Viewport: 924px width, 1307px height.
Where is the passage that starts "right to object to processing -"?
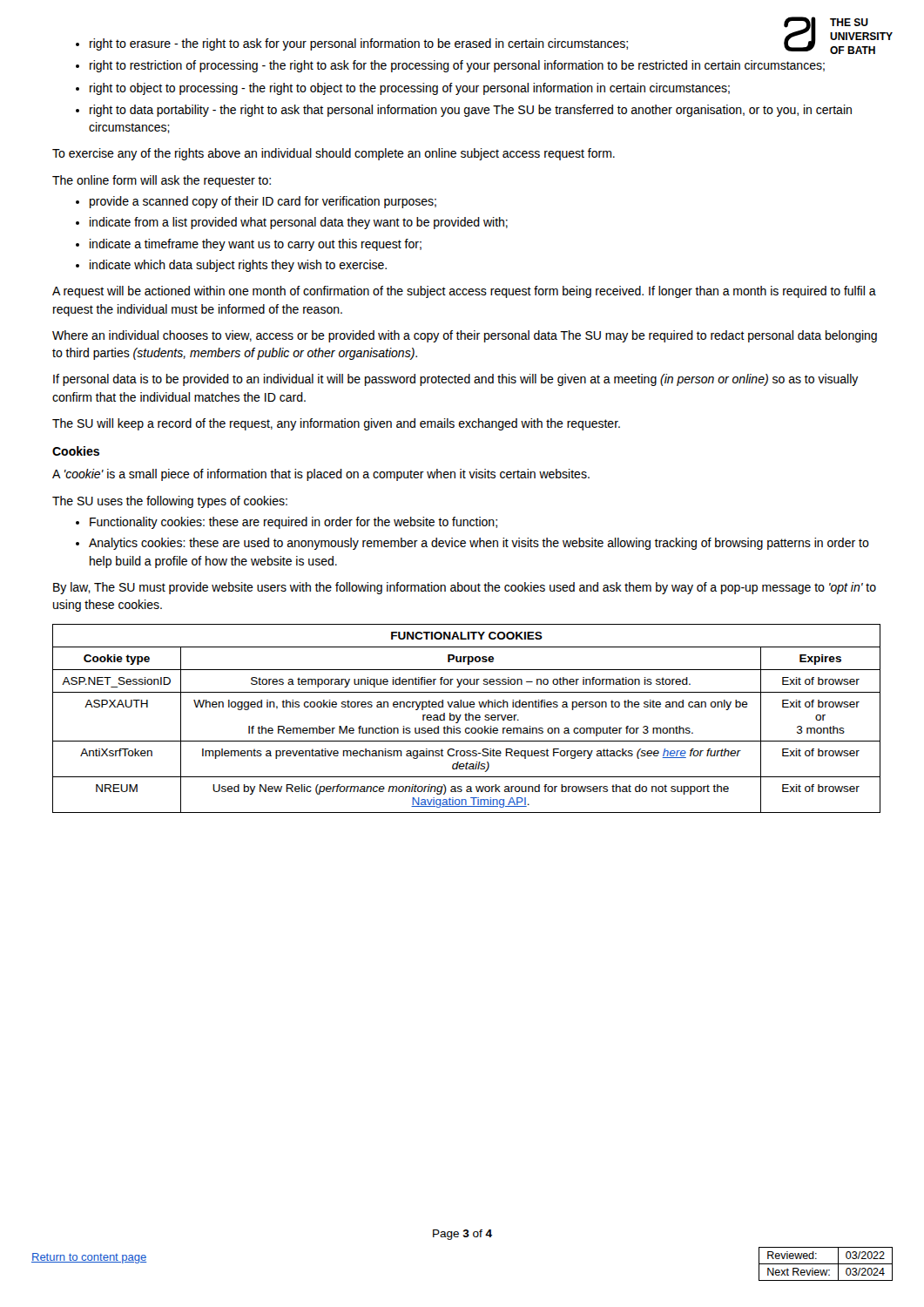click(475, 88)
